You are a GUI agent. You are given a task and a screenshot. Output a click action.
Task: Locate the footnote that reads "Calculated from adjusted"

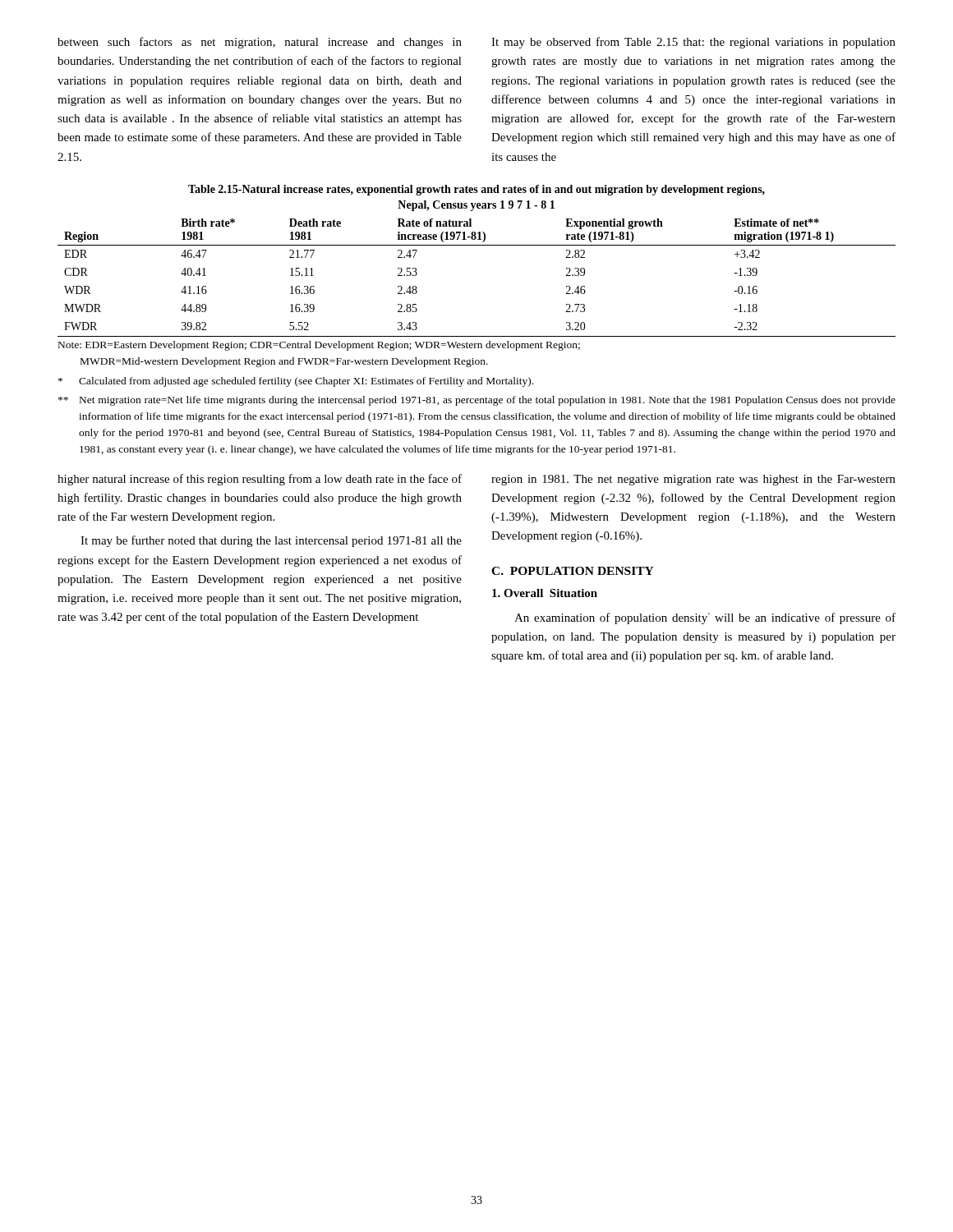click(476, 382)
